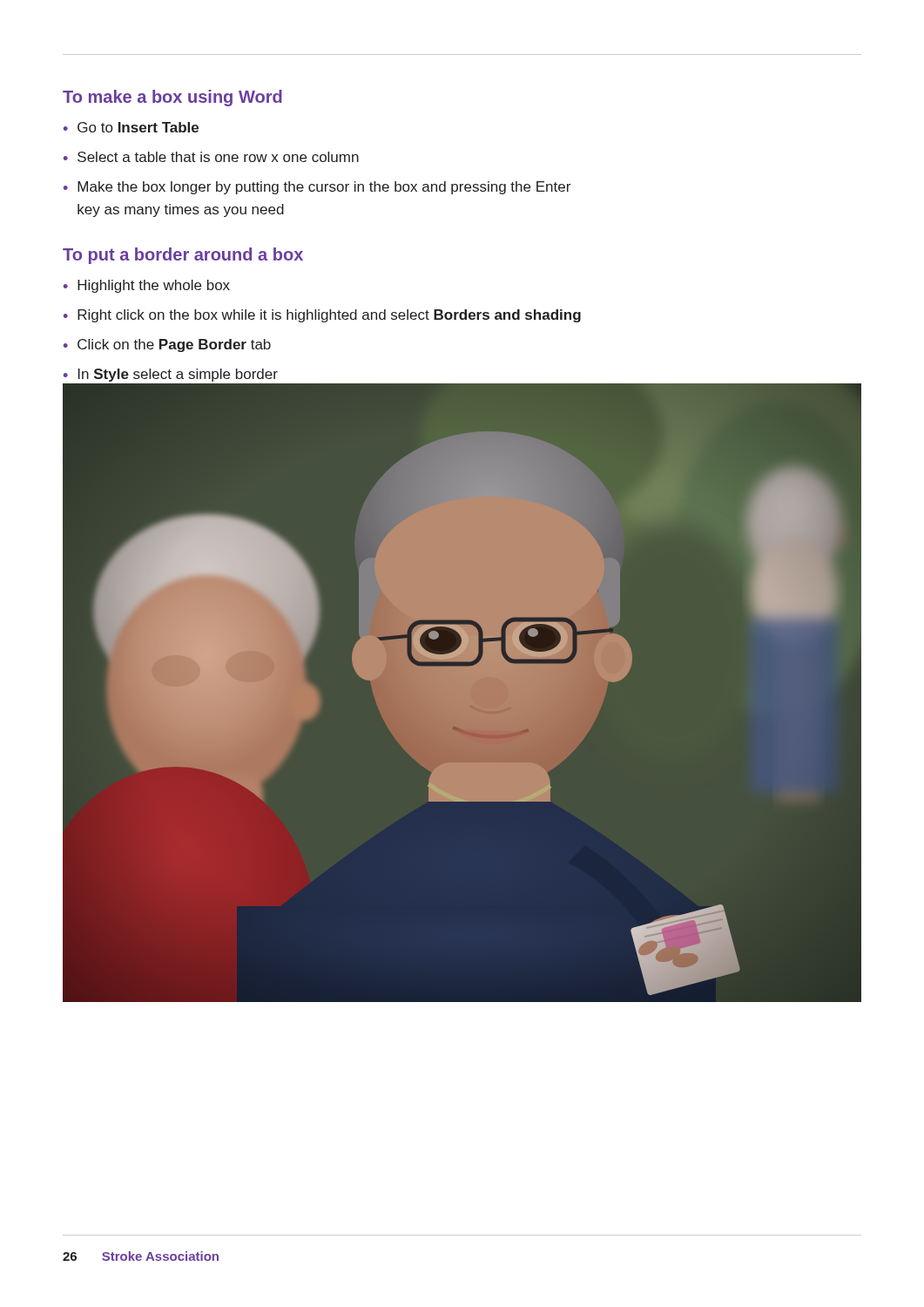The image size is (924, 1307).
Task: Click on the list item with the text "• Make the box longer by putting the"
Action: [462, 198]
